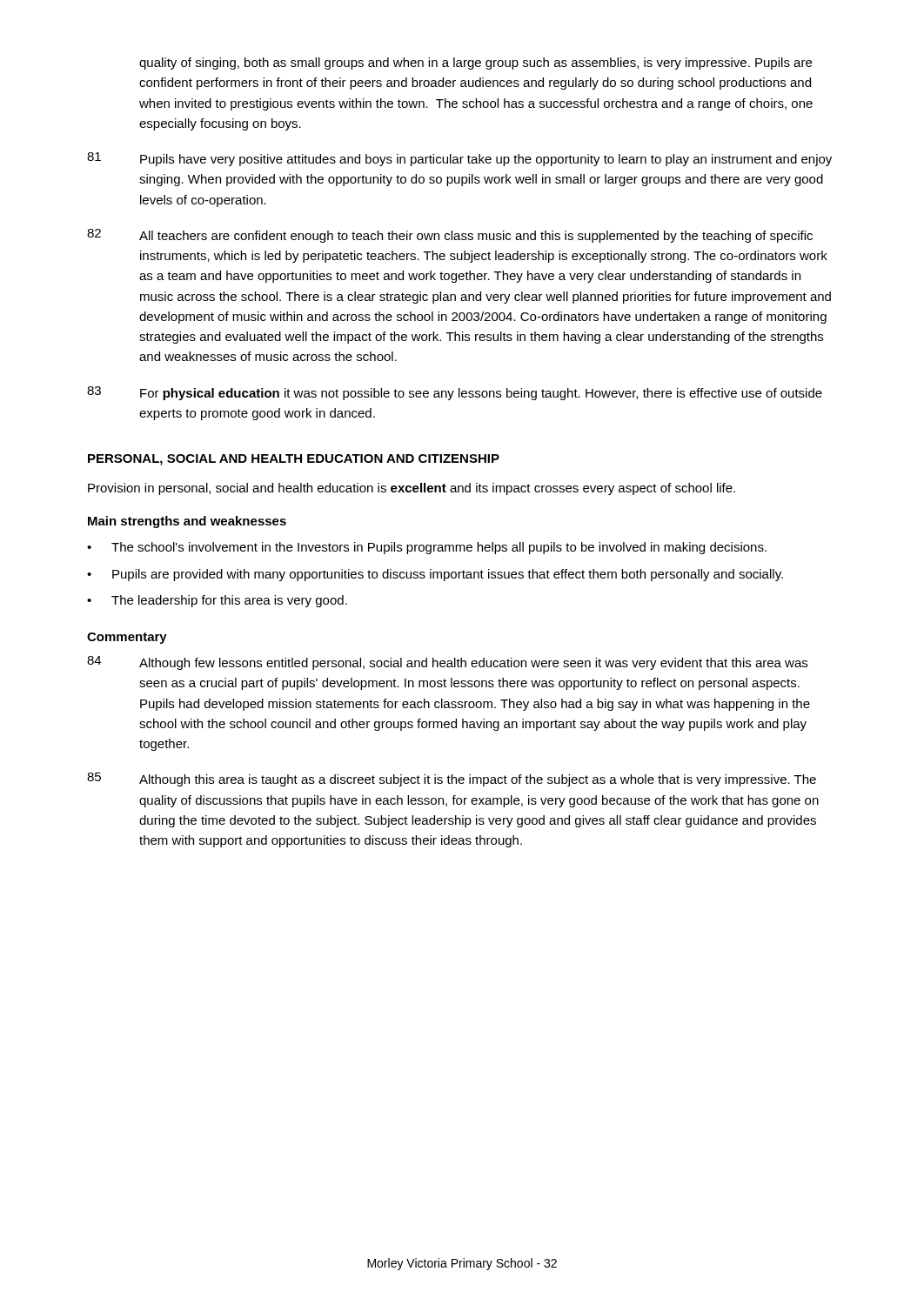The image size is (924, 1305).
Task: Select the text block that reads "quality of singing, both as small"
Action: (476, 93)
